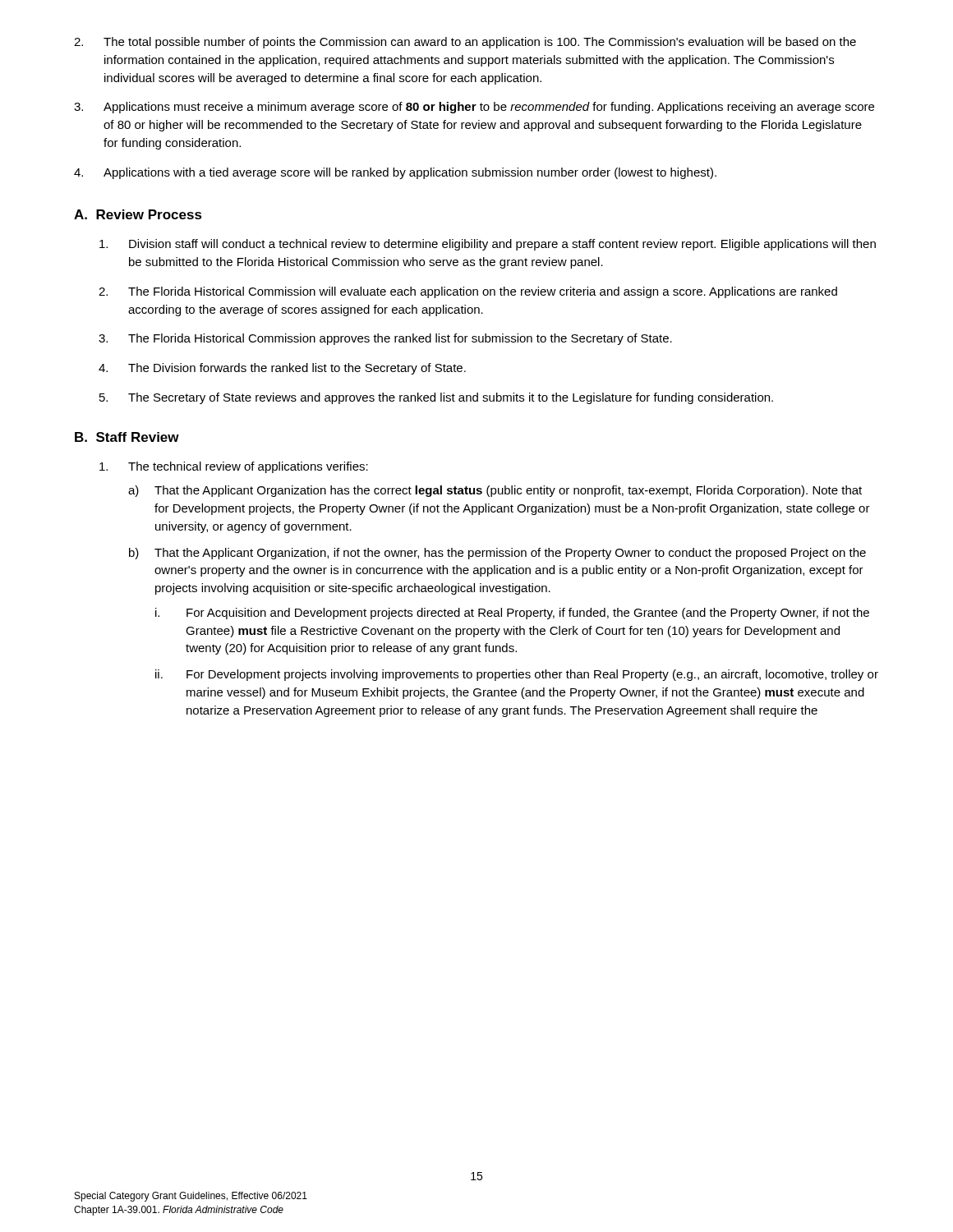Locate the list item that says "ii. For Development projects involving improvements to"
The height and width of the screenshot is (1232, 953).
pos(517,692)
